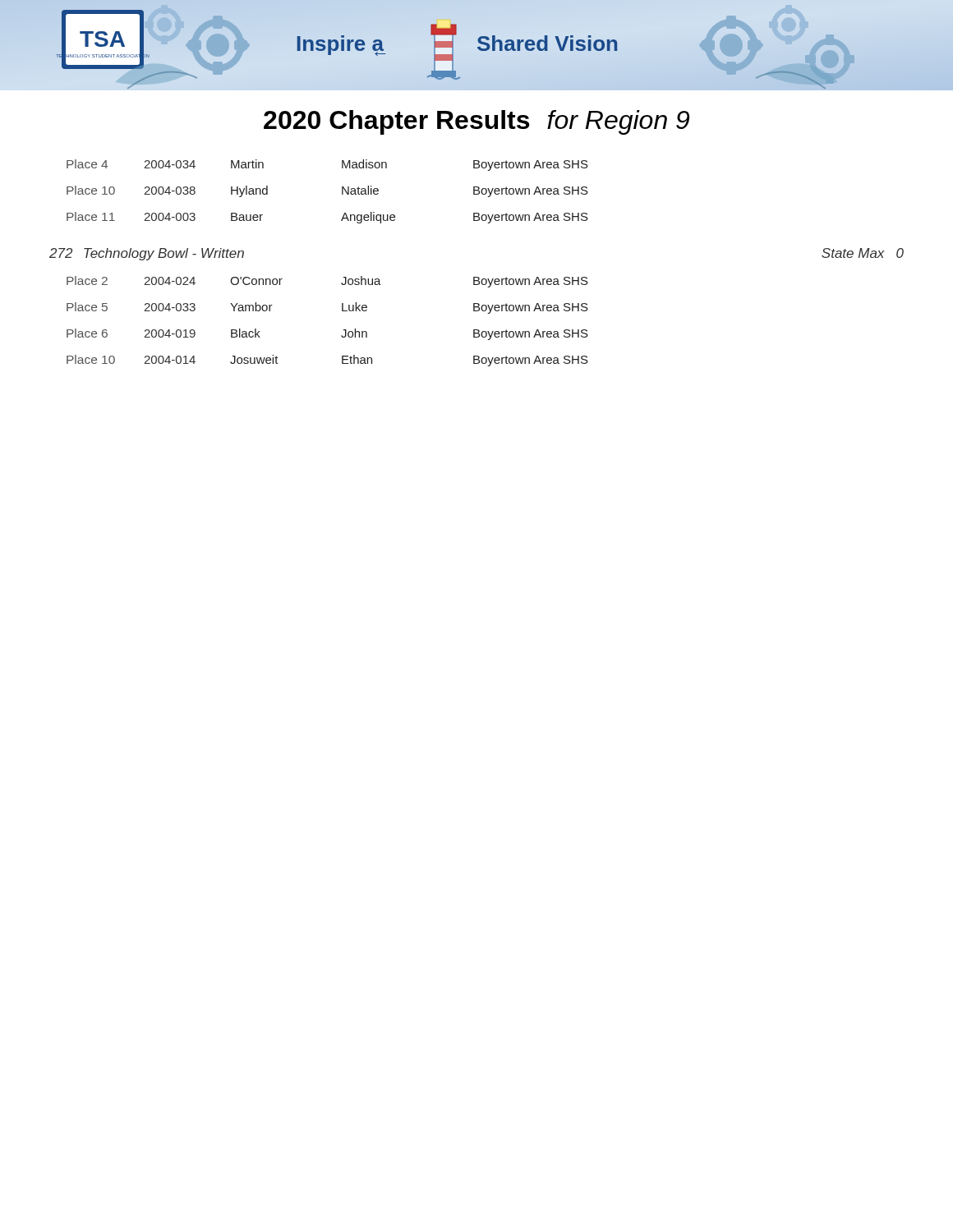Point to the block starting "Place 11 2004-003"

point(94,217)
